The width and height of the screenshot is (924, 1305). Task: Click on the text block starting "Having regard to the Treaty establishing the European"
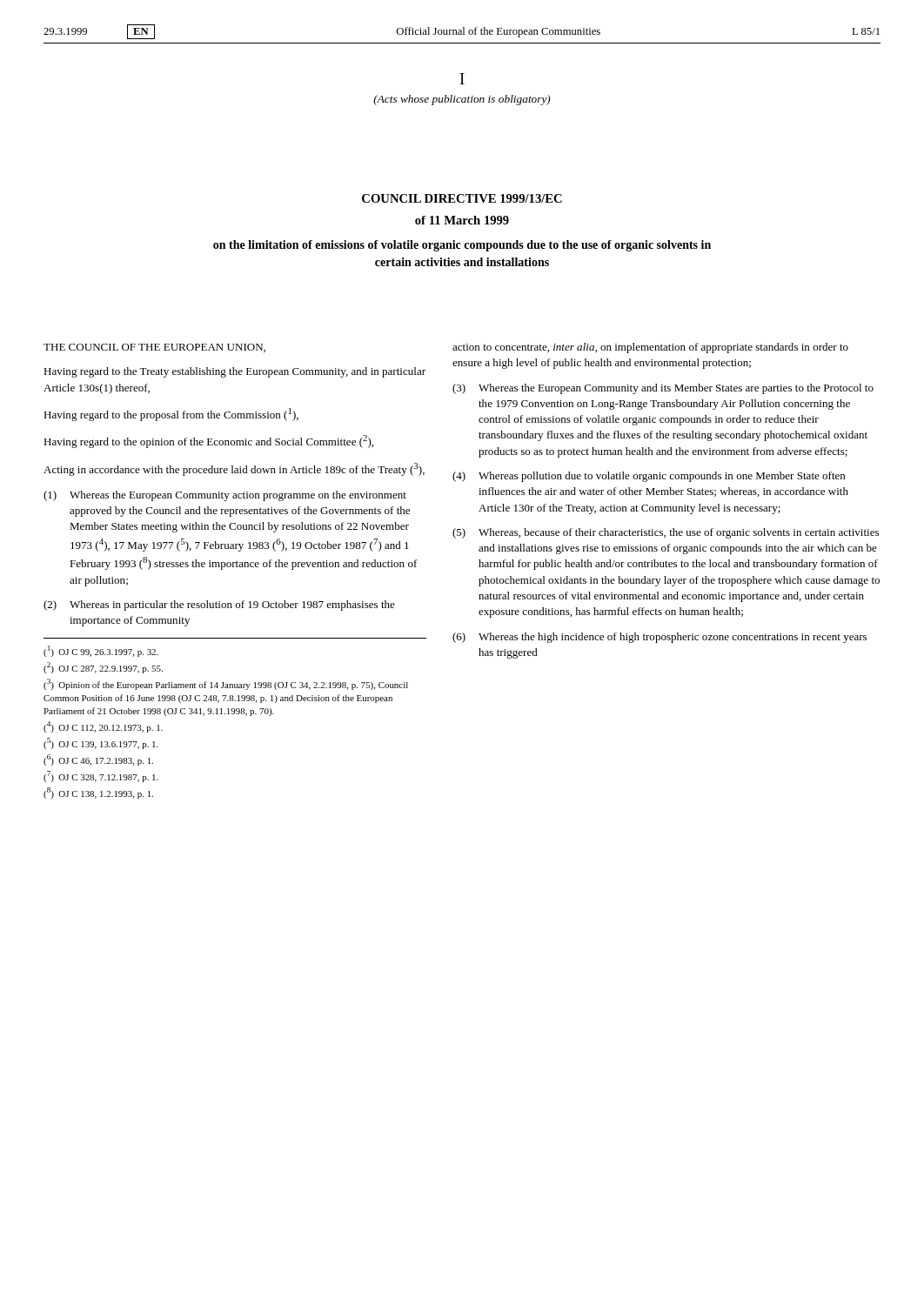235,379
